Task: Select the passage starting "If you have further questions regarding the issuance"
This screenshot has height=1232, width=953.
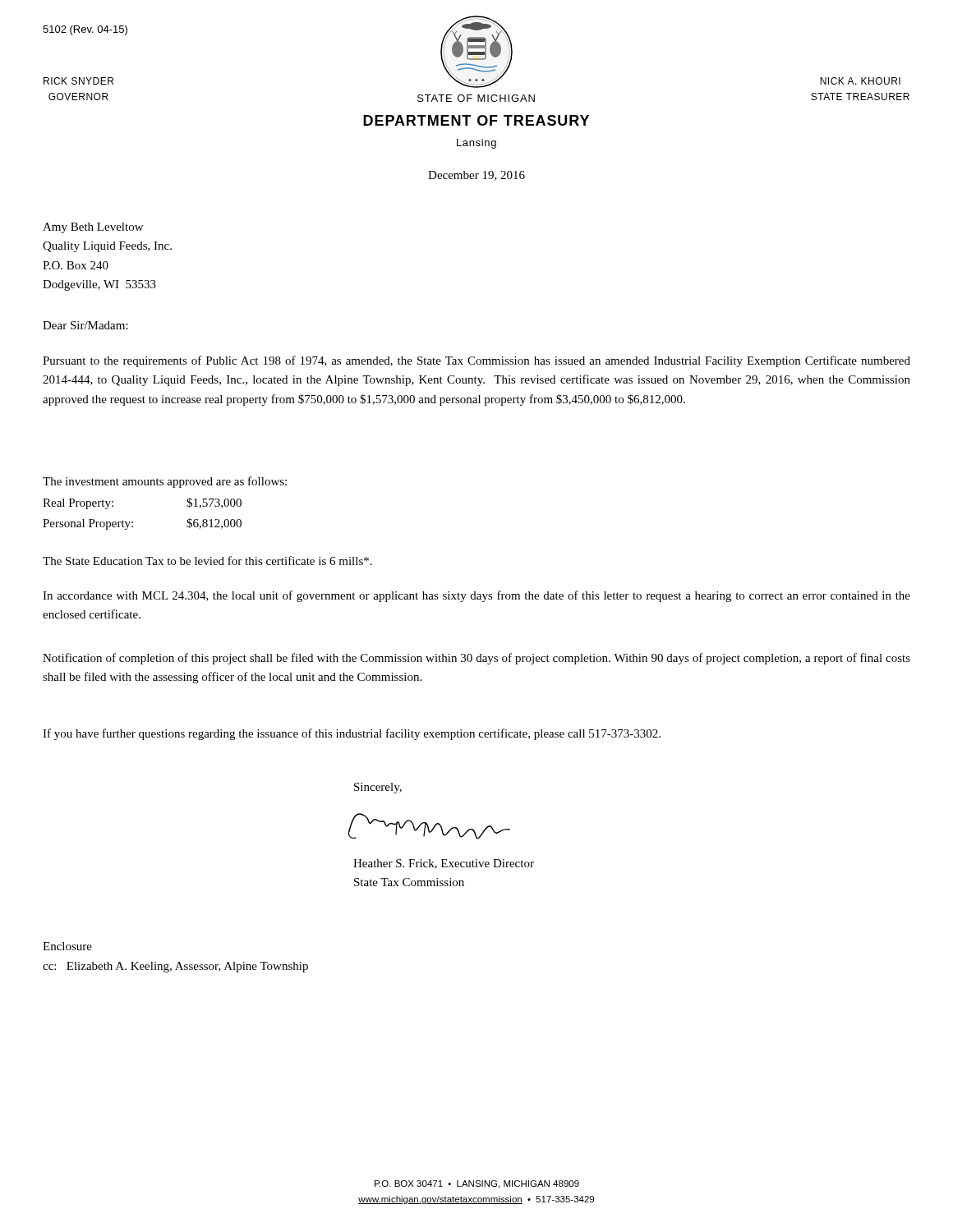Action: (352, 733)
